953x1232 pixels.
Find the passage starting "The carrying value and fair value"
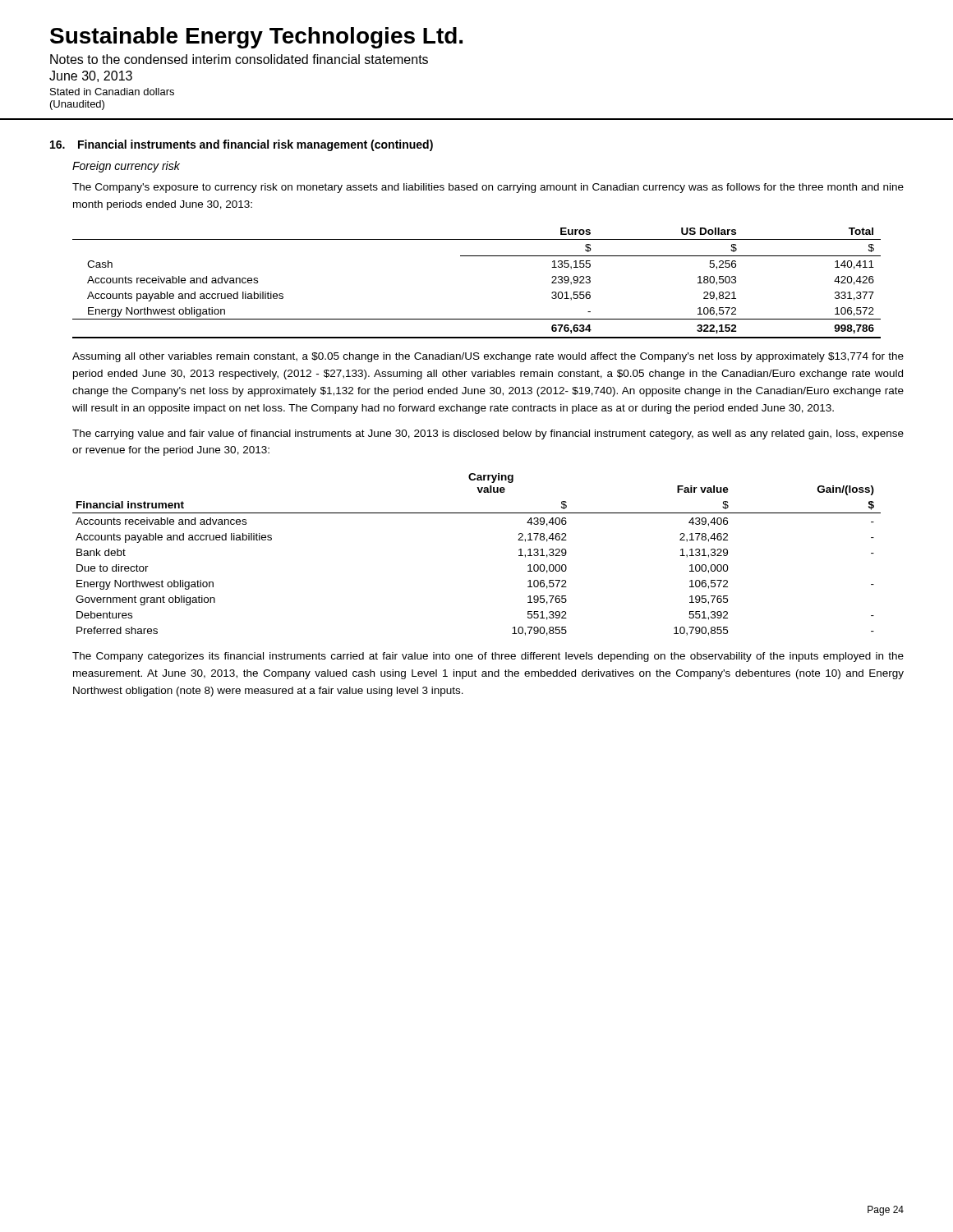tap(488, 441)
